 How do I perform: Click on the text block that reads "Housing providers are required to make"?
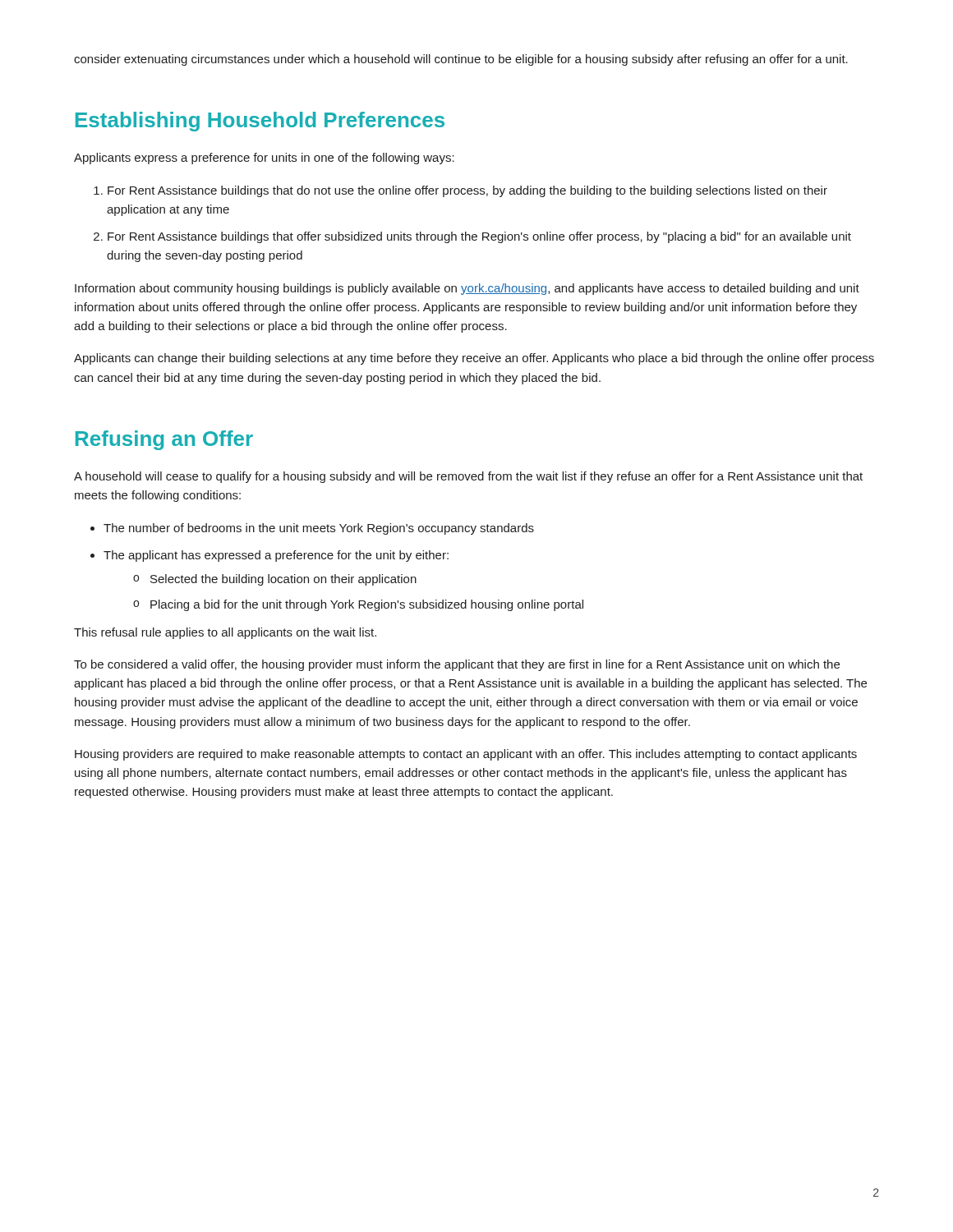[476, 773]
